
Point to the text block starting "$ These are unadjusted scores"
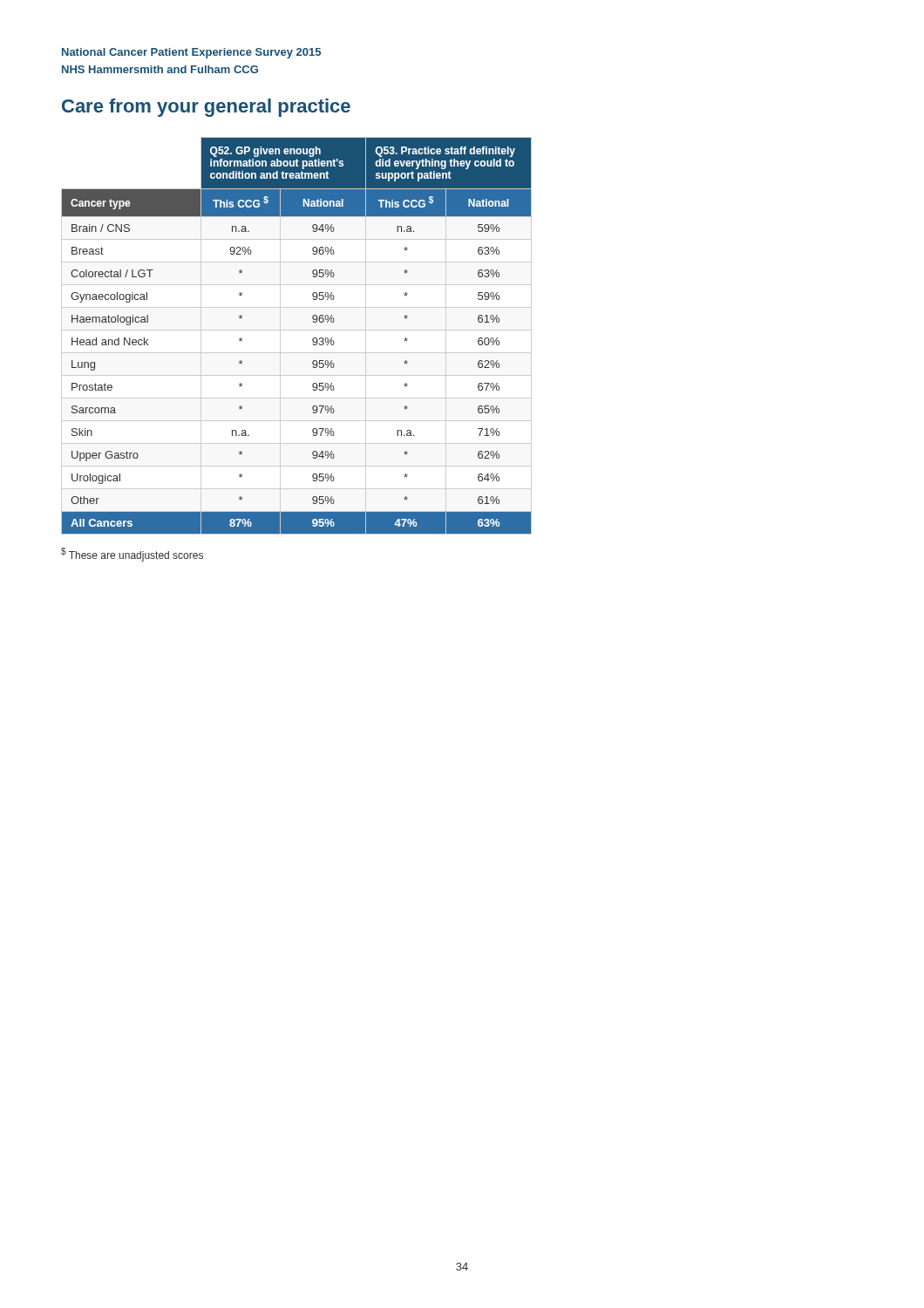[x=132, y=554]
